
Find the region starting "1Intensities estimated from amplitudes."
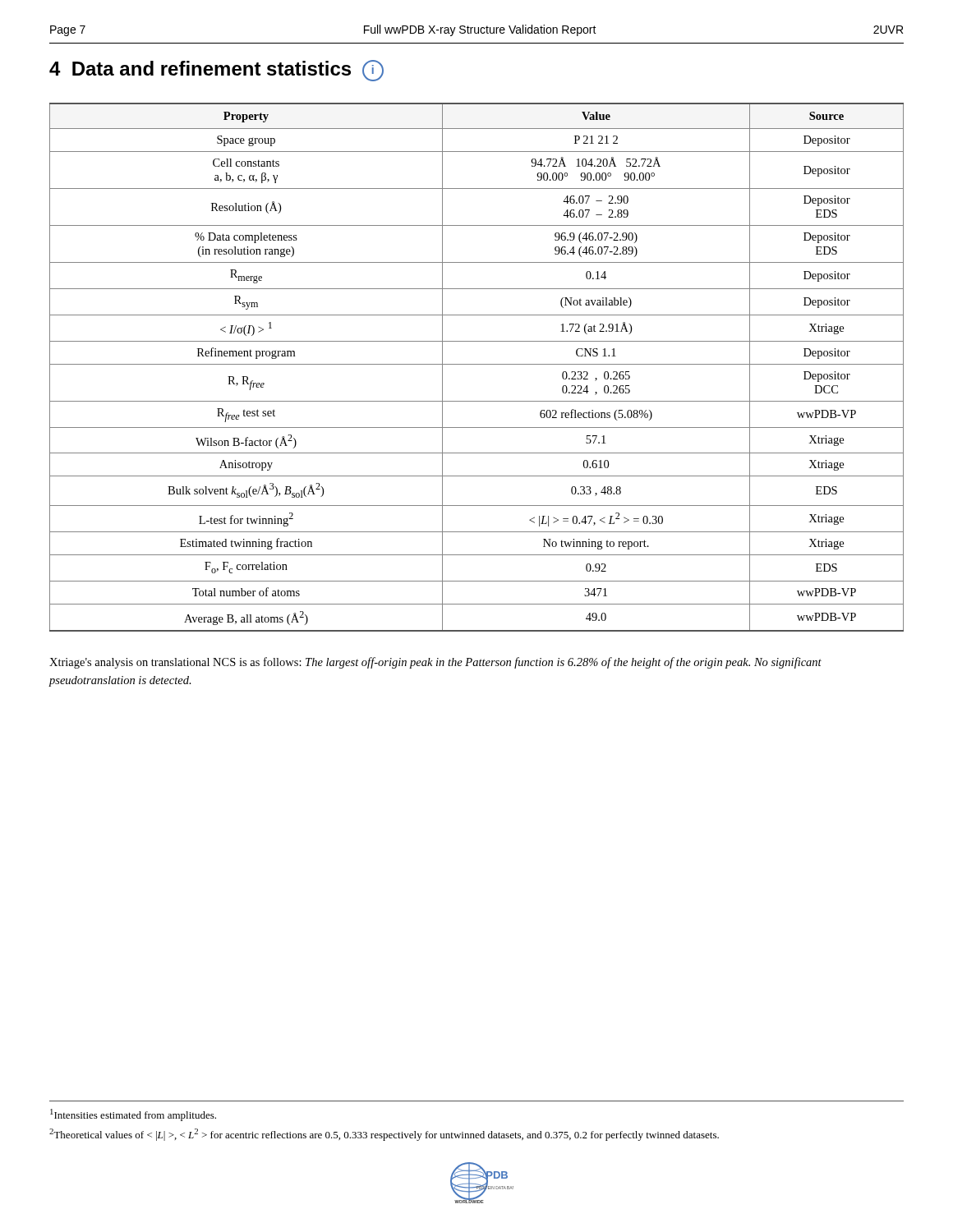133,1114
